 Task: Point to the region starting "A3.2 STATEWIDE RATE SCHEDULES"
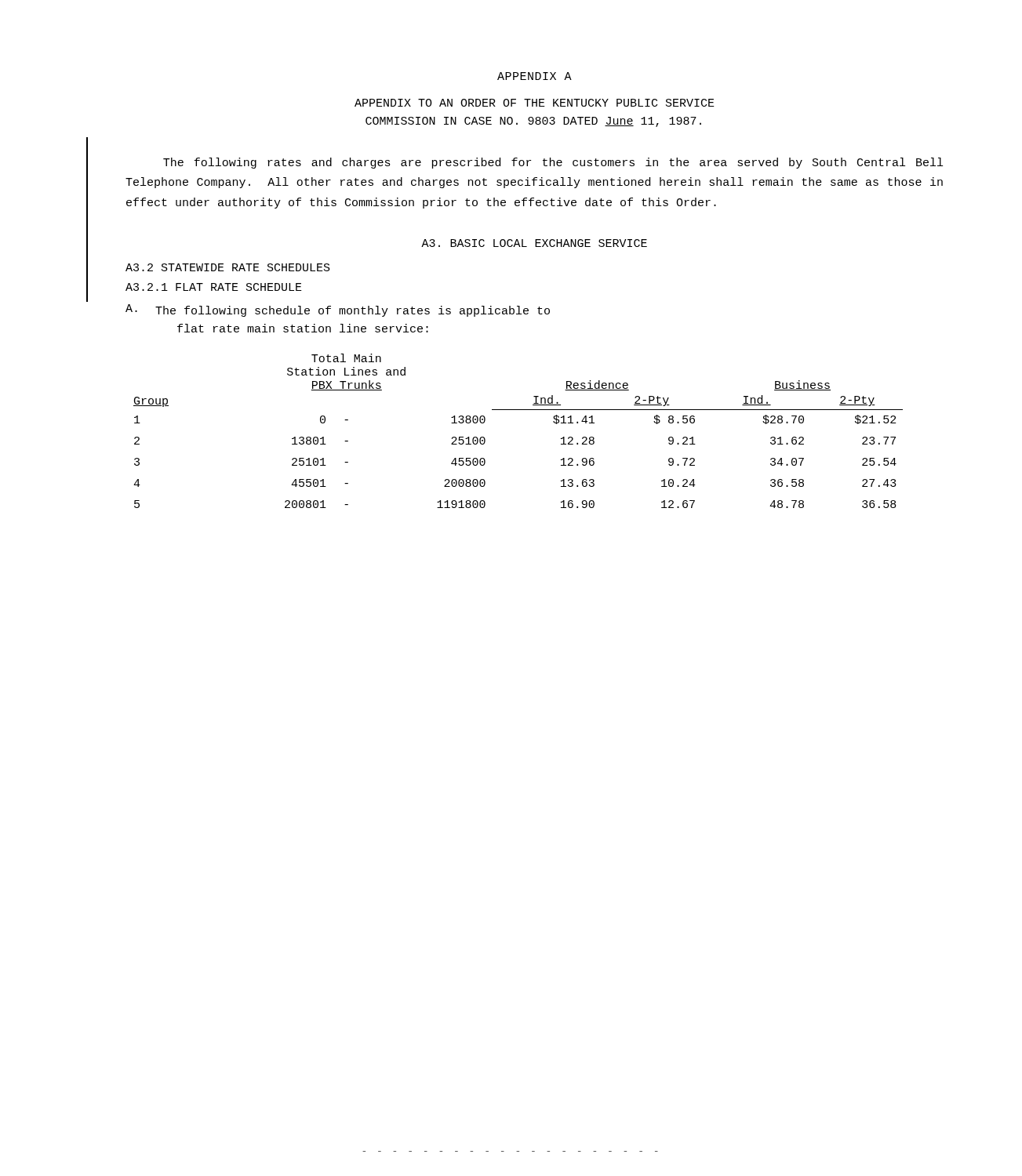pos(228,268)
